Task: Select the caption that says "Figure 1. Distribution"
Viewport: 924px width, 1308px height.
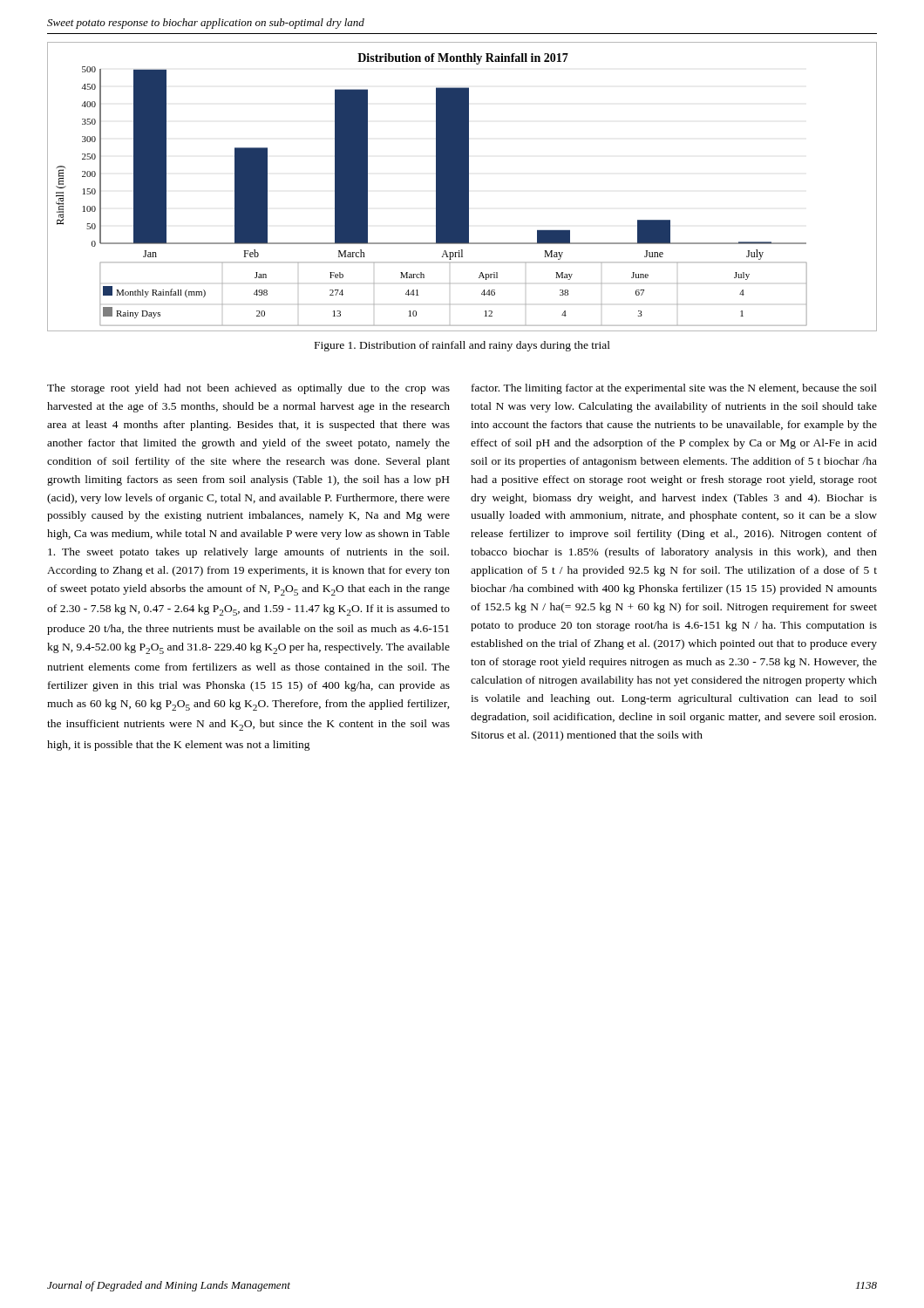Action: (x=462, y=345)
